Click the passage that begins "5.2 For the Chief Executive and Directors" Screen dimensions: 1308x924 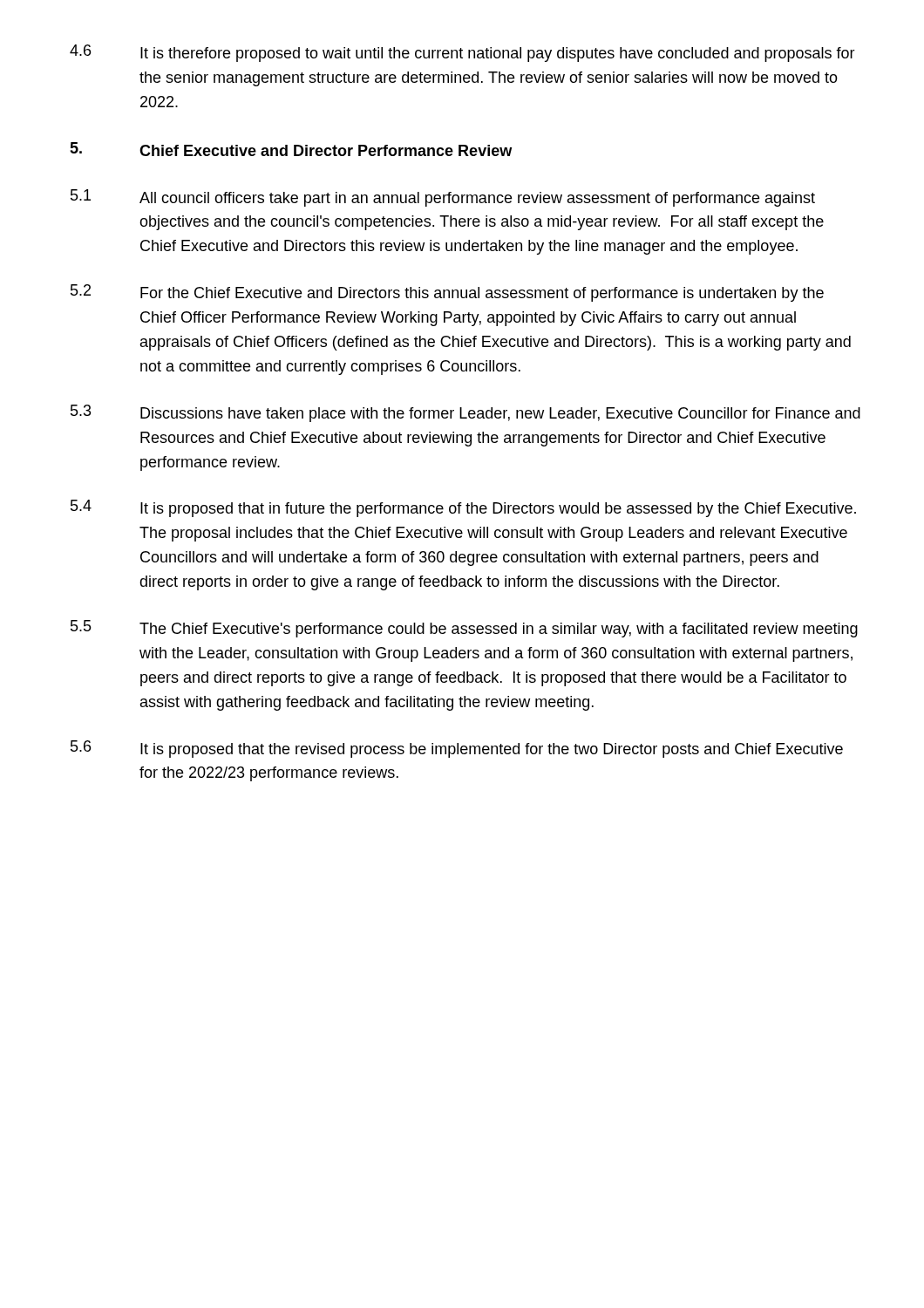466,331
